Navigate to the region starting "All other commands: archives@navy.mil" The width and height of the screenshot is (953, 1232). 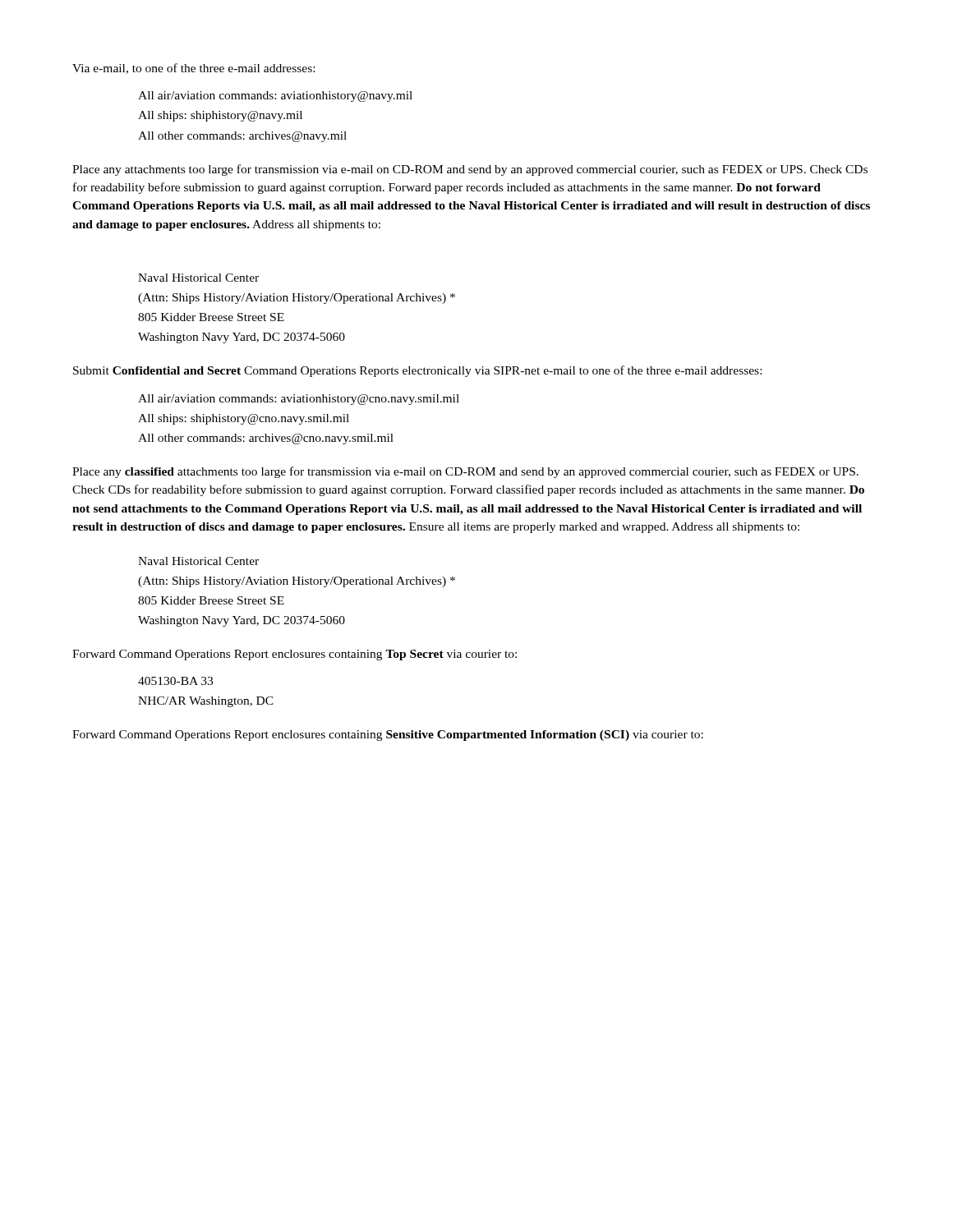(242, 135)
